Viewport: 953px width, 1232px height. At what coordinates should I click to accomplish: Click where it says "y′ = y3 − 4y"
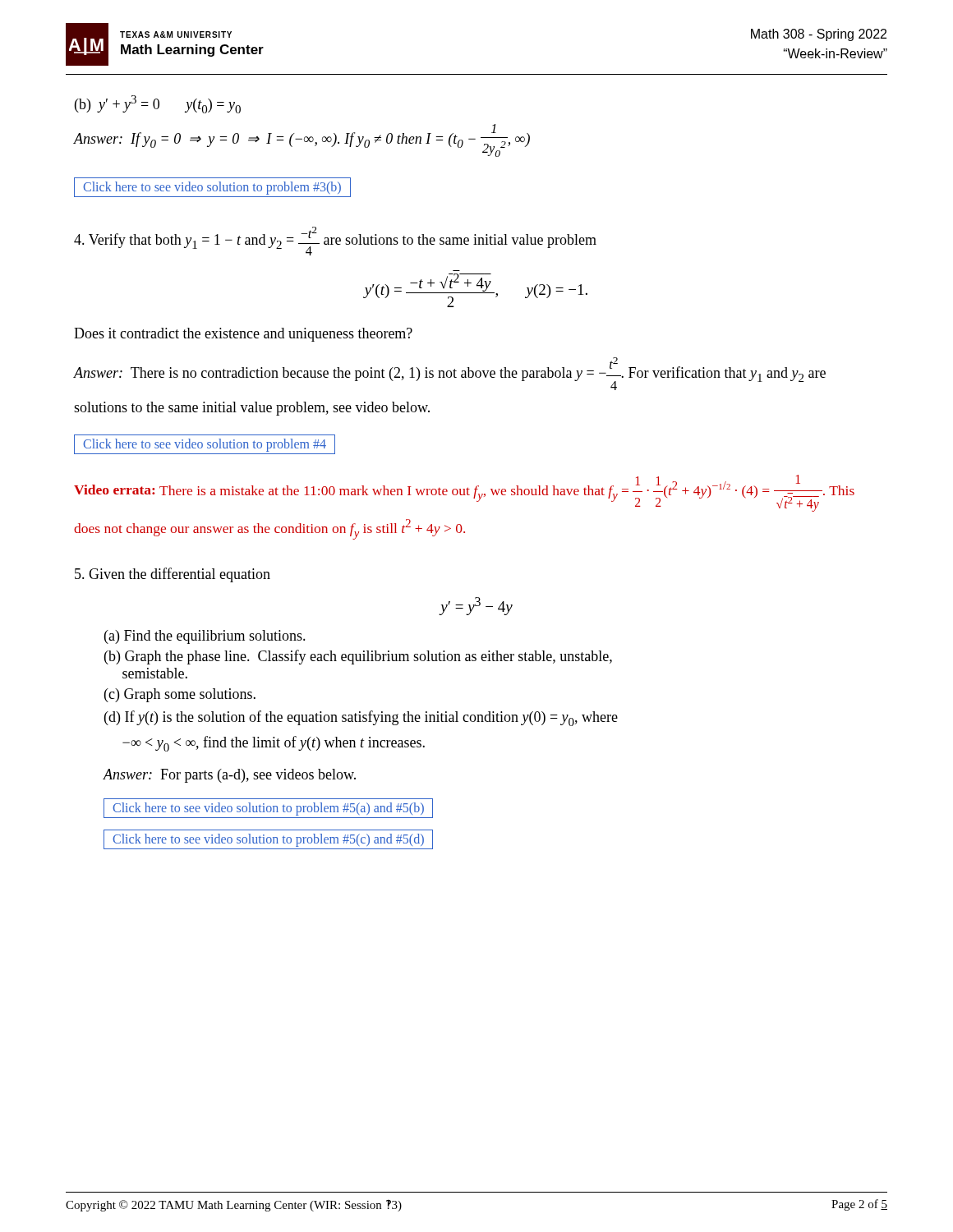click(476, 605)
